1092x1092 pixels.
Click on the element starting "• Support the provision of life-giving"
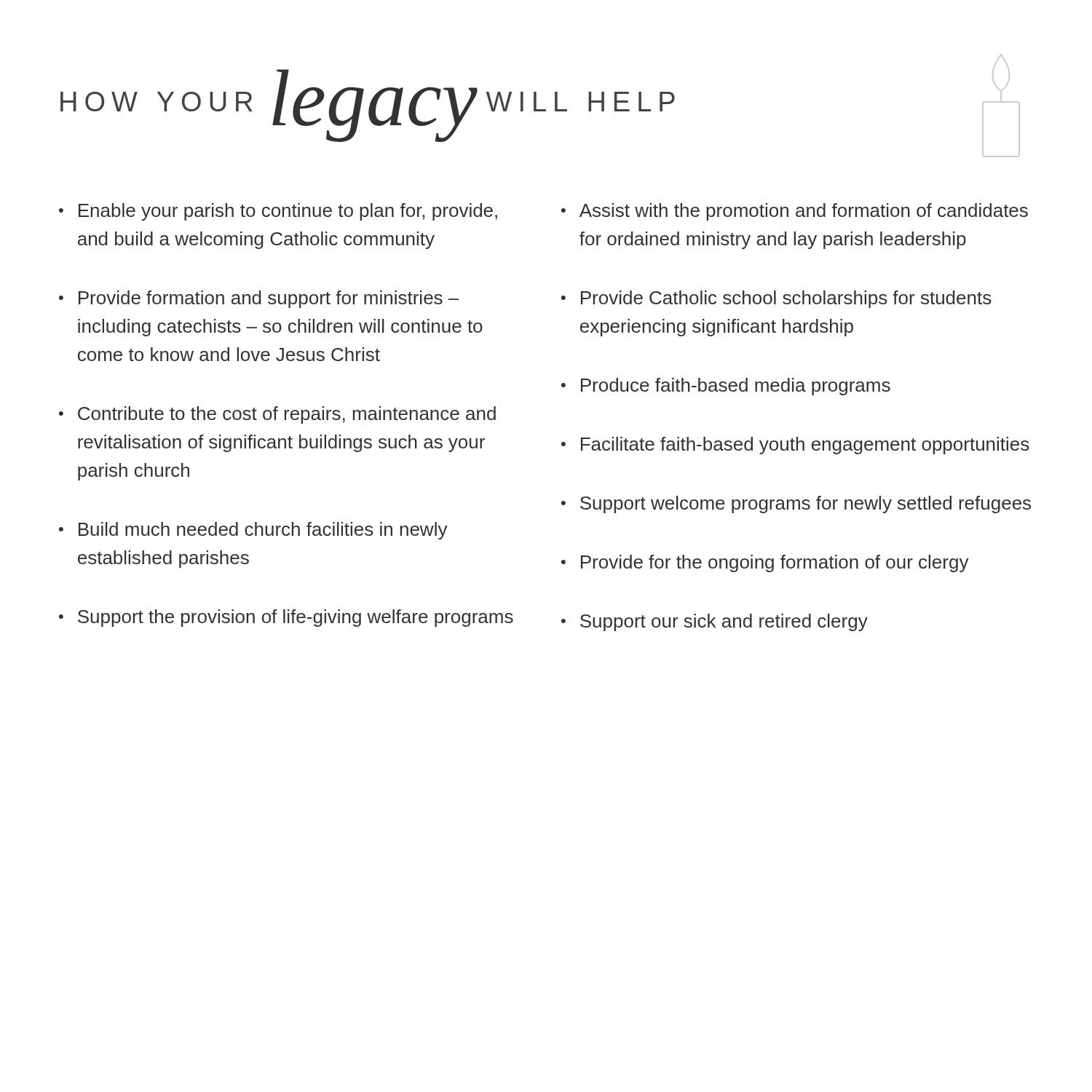pos(286,617)
